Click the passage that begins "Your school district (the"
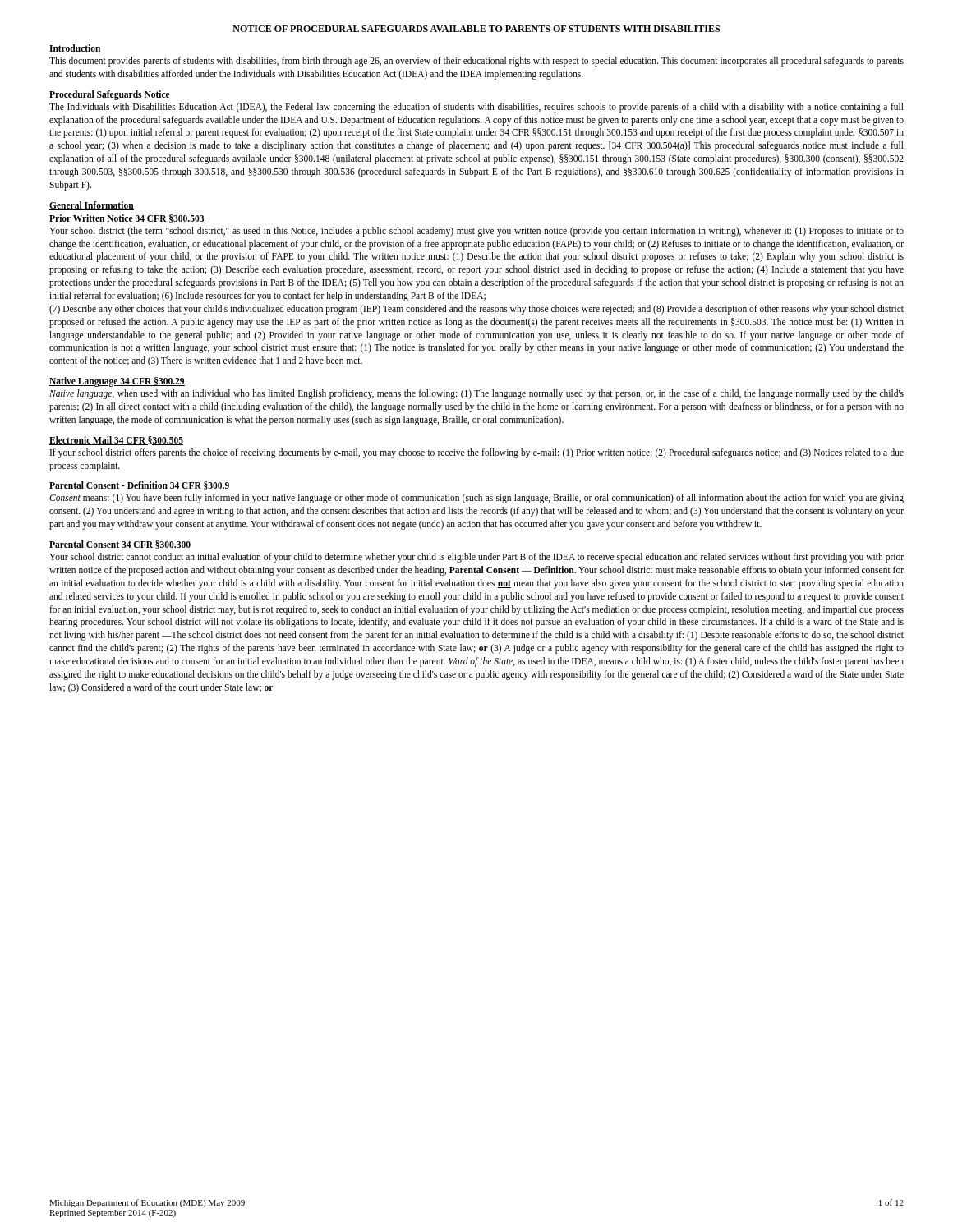Viewport: 953px width, 1232px height. [x=476, y=296]
